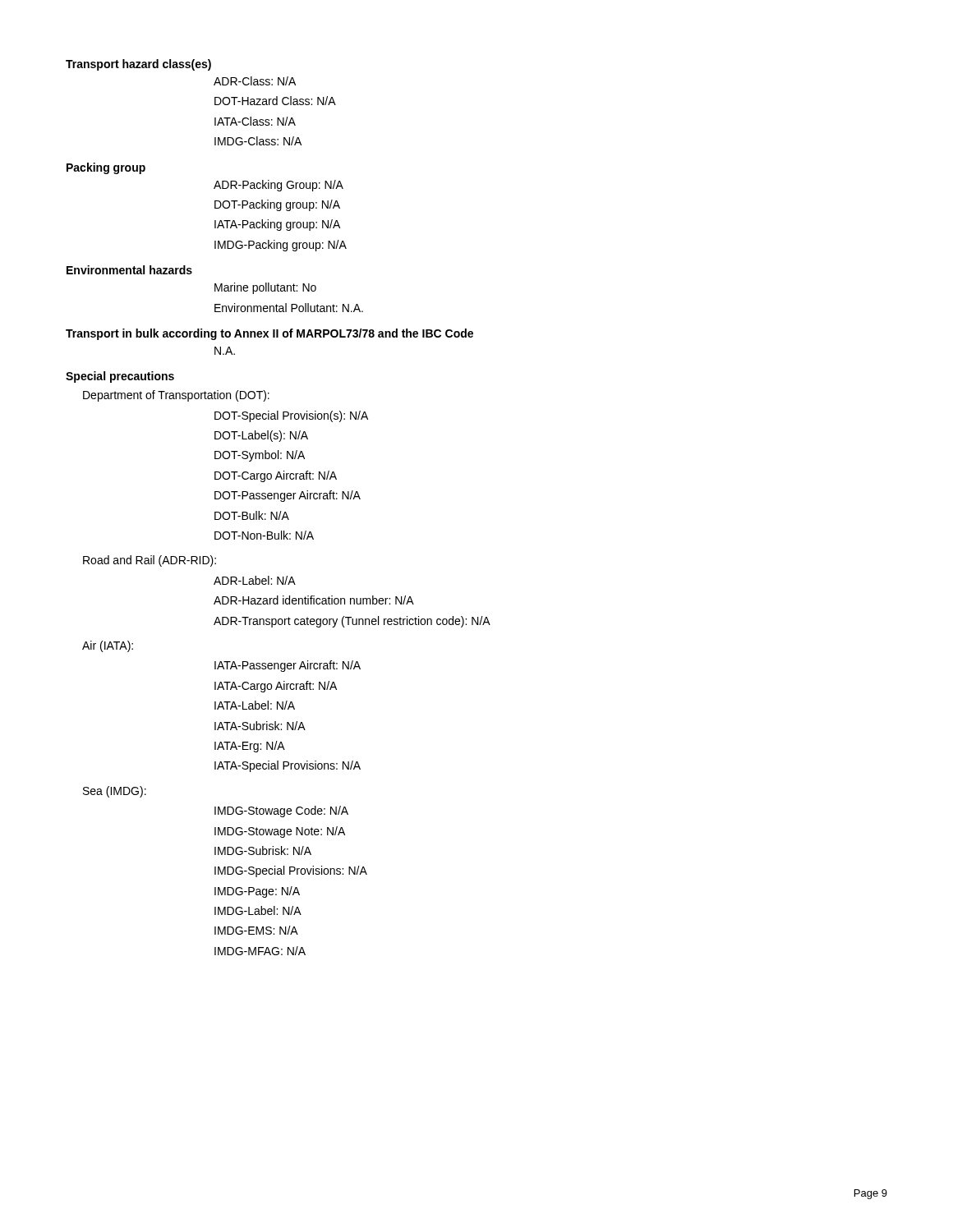Image resolution: width=953 pixels, height=1232 pixels.
Task: Locate the region starting "IMDG-Stowage Note: N/A"
Action: point(279,831)
